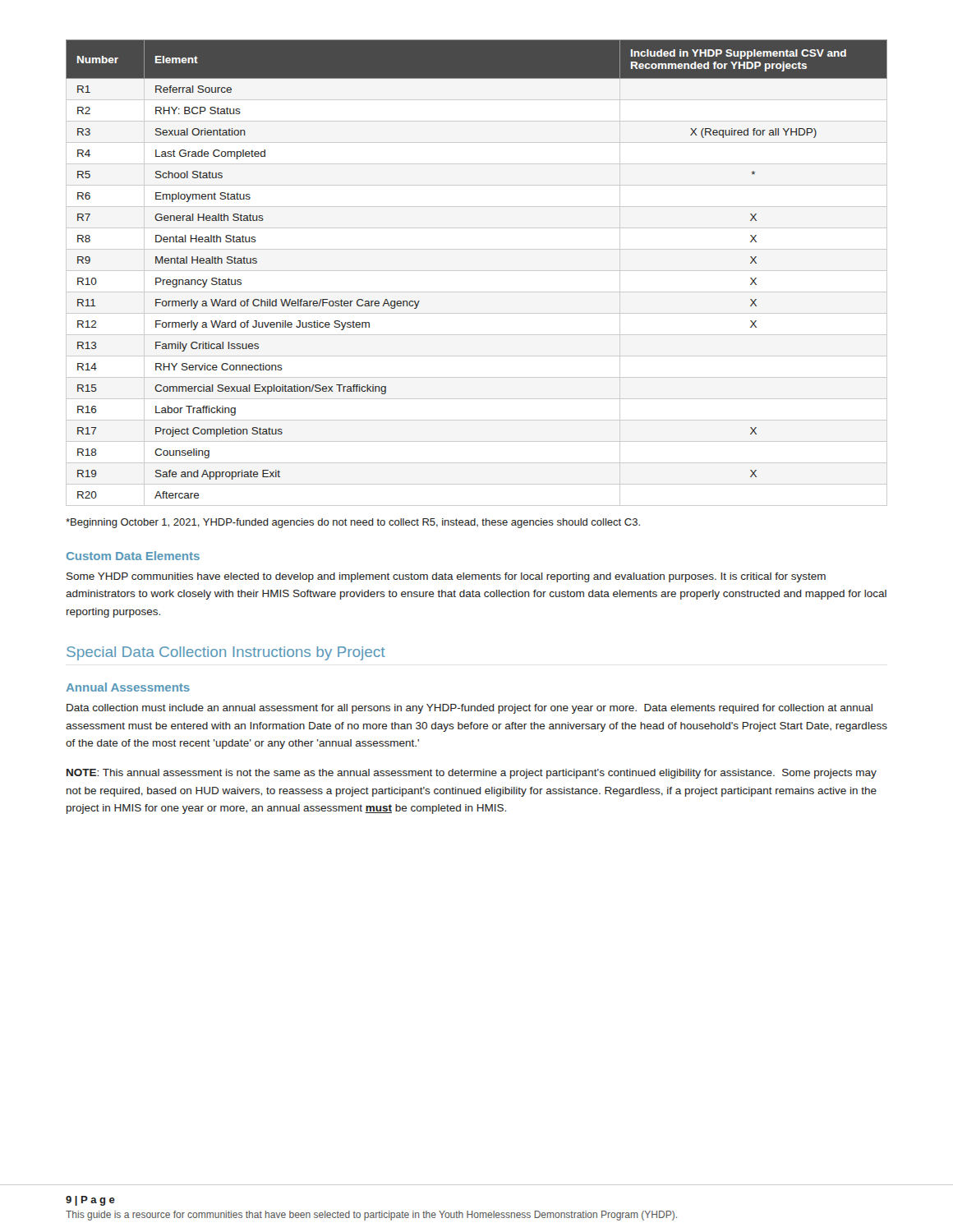953x1232 pixels.
Task: Select the text block containing "NOTE: This annual assessment is"
Action: click(x=471, y=790)
